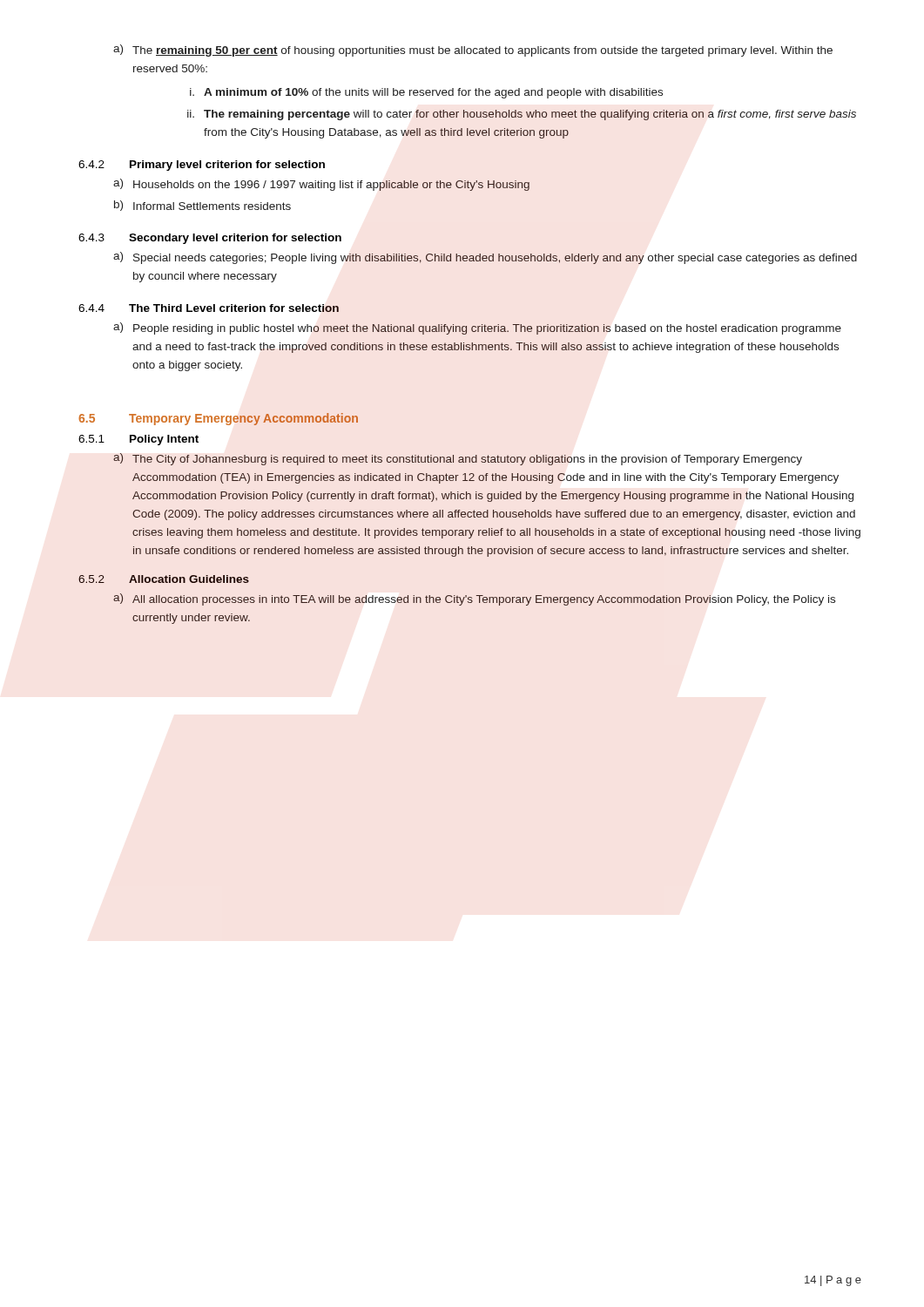Navigate to the passage starting "b) Informal Settlements residents"

click(202, 206)
